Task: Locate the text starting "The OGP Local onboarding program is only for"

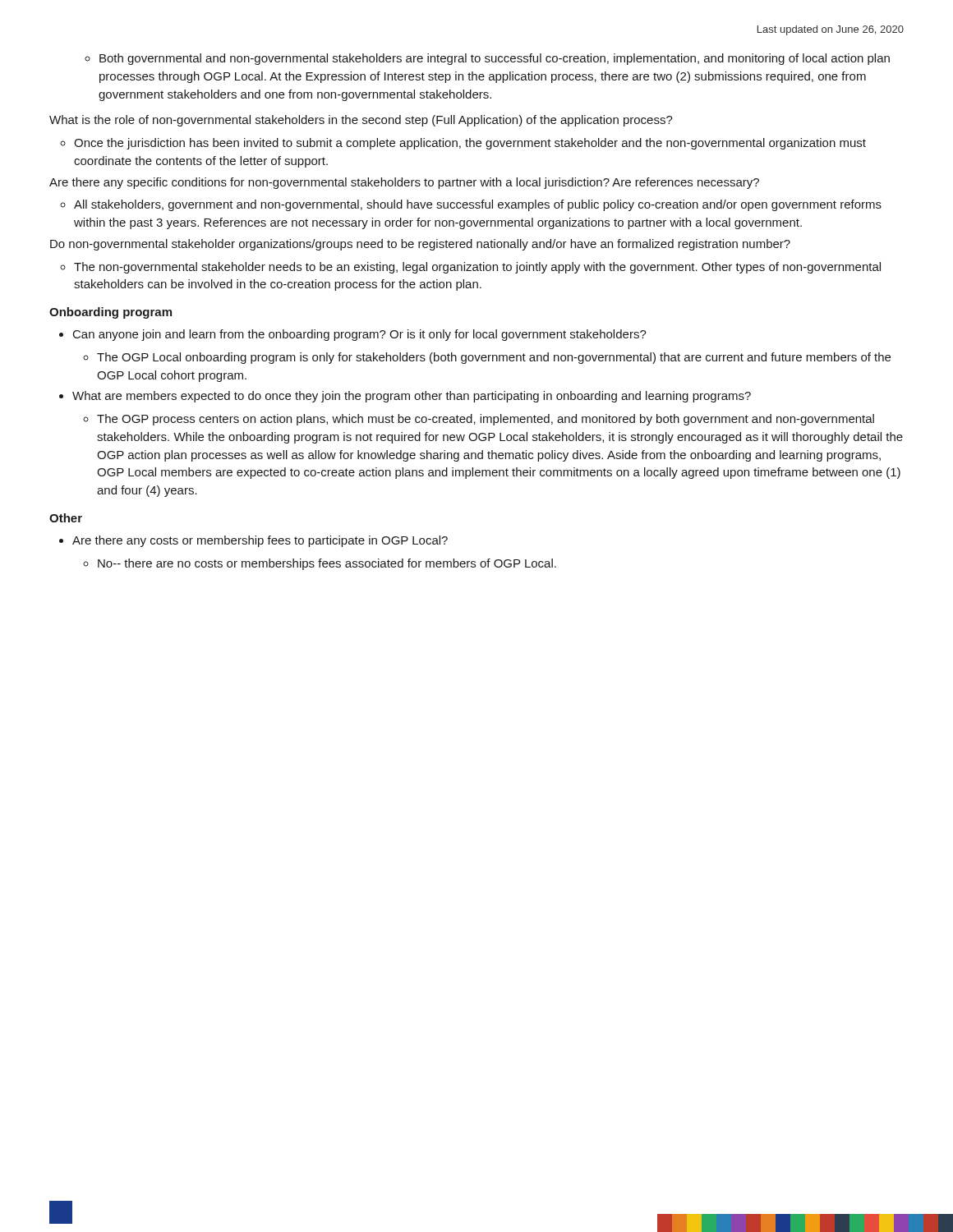Action: (500, 366)
